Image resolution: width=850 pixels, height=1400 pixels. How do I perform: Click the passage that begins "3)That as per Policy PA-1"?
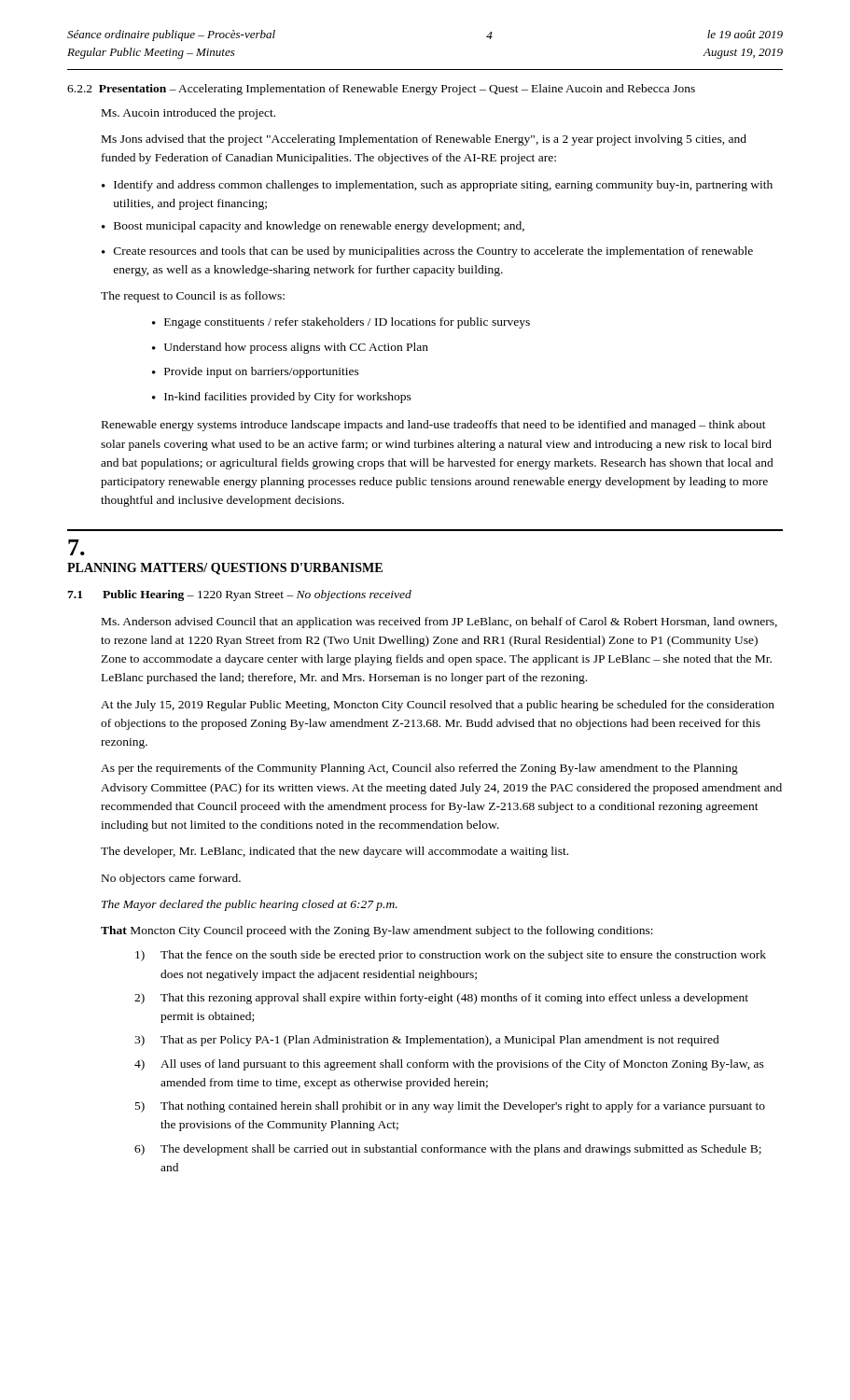click(459, 1040)
